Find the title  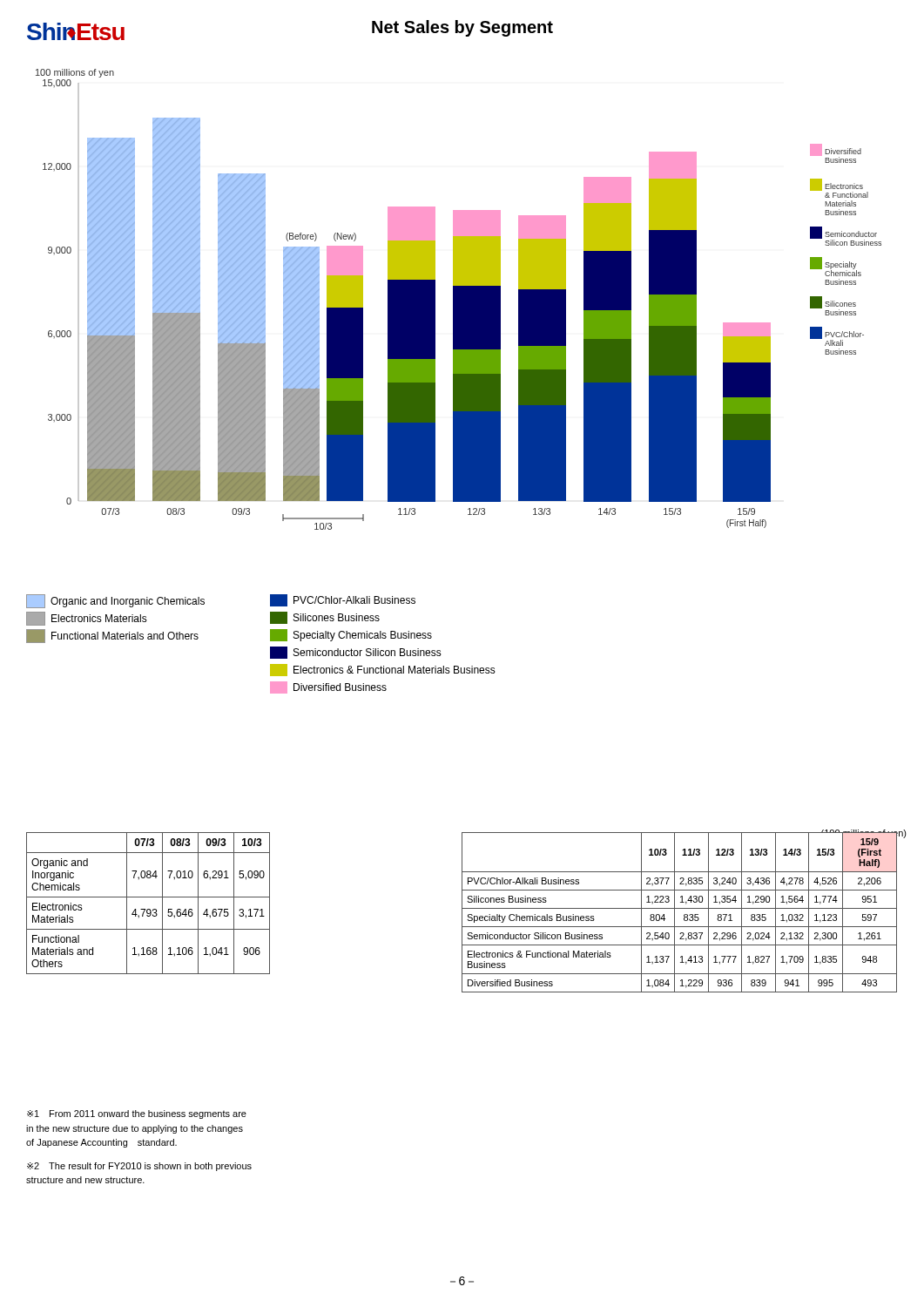pyautogui.click(x=462, y=27)
